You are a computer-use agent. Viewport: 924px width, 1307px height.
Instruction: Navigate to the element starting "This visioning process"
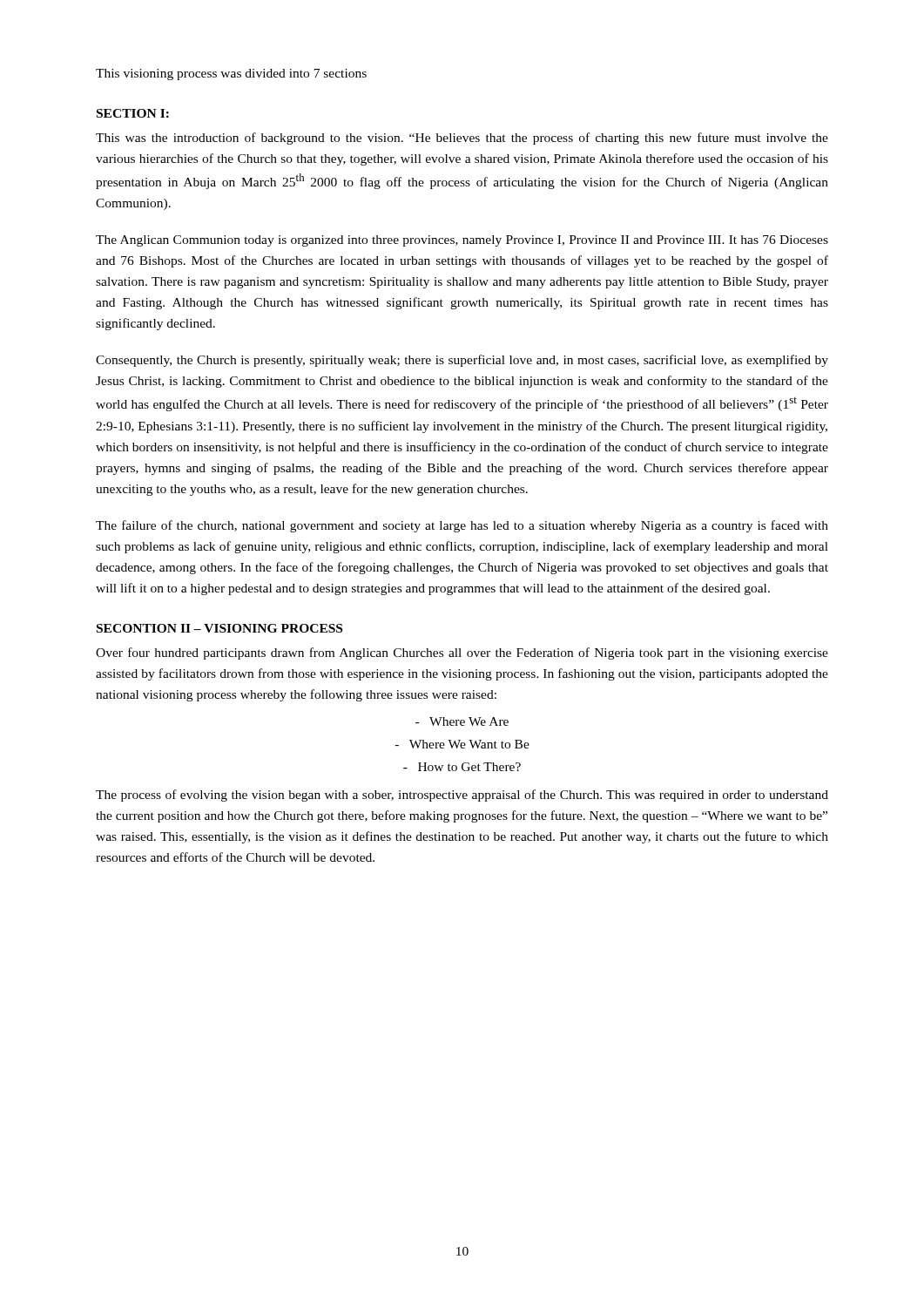click(x=231, y=73)
